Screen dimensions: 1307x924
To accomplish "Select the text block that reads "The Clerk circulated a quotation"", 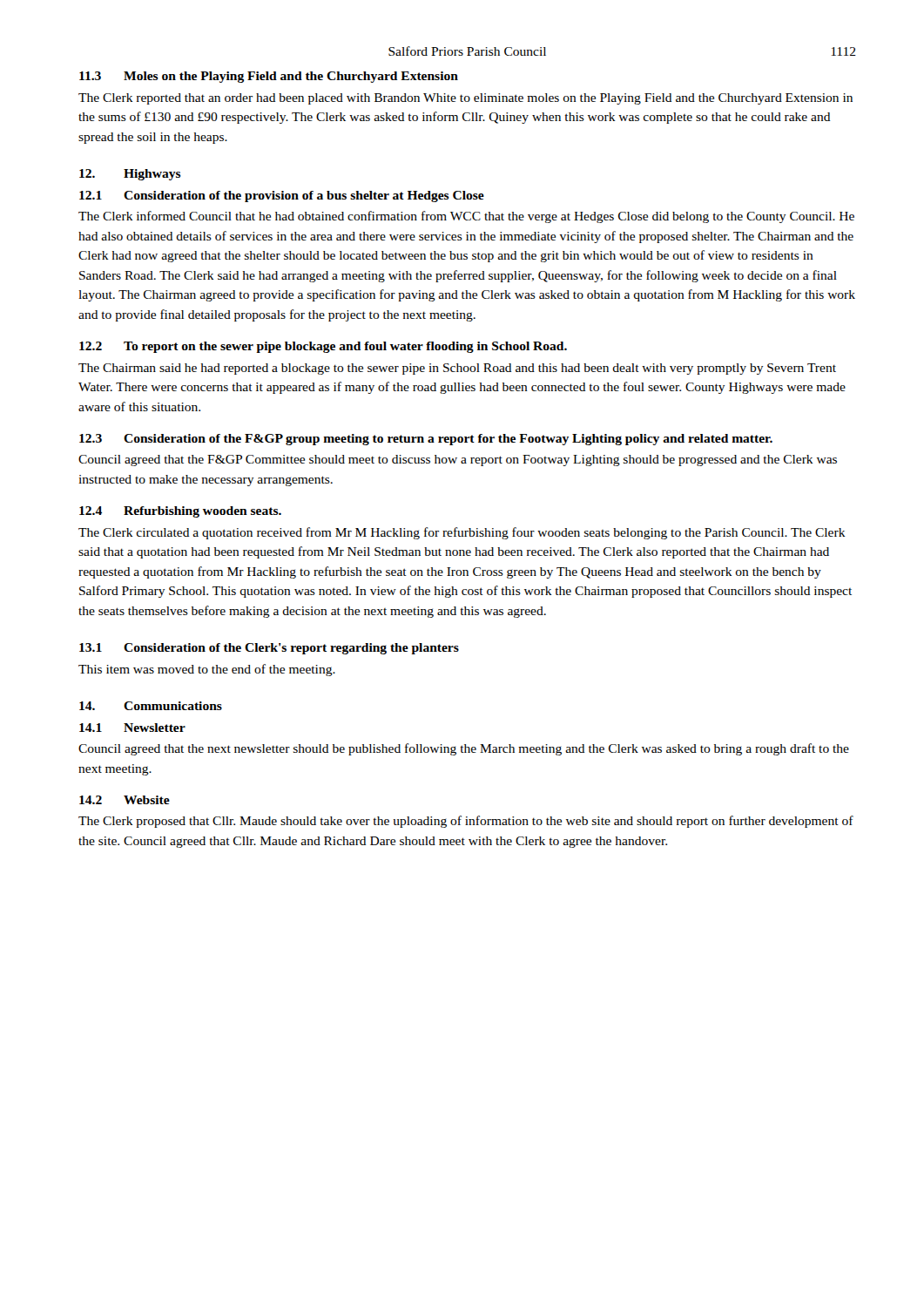I will pos(467,572).
